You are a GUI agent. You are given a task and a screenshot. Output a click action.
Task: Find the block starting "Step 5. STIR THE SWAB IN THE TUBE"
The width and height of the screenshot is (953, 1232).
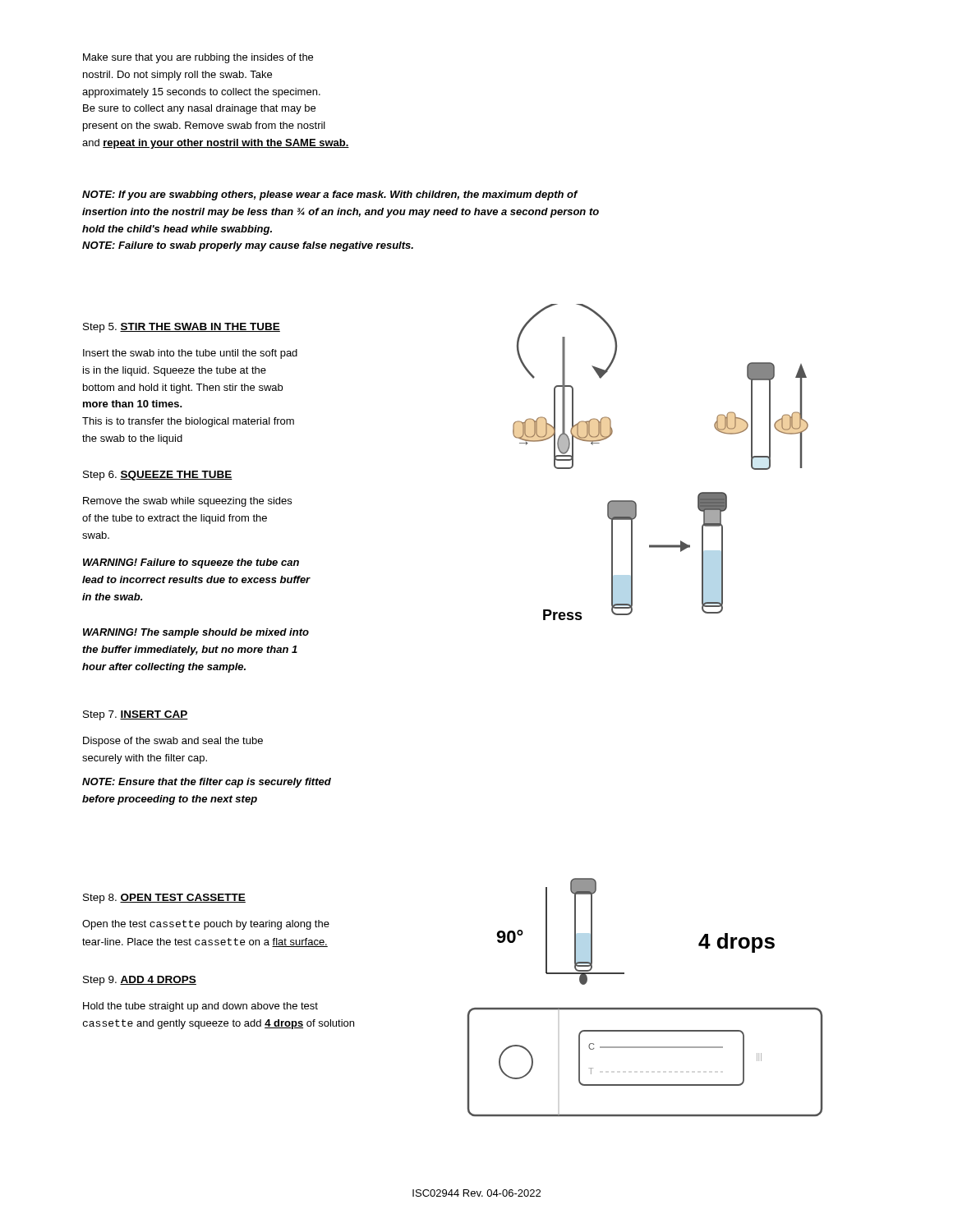point(181,326)
